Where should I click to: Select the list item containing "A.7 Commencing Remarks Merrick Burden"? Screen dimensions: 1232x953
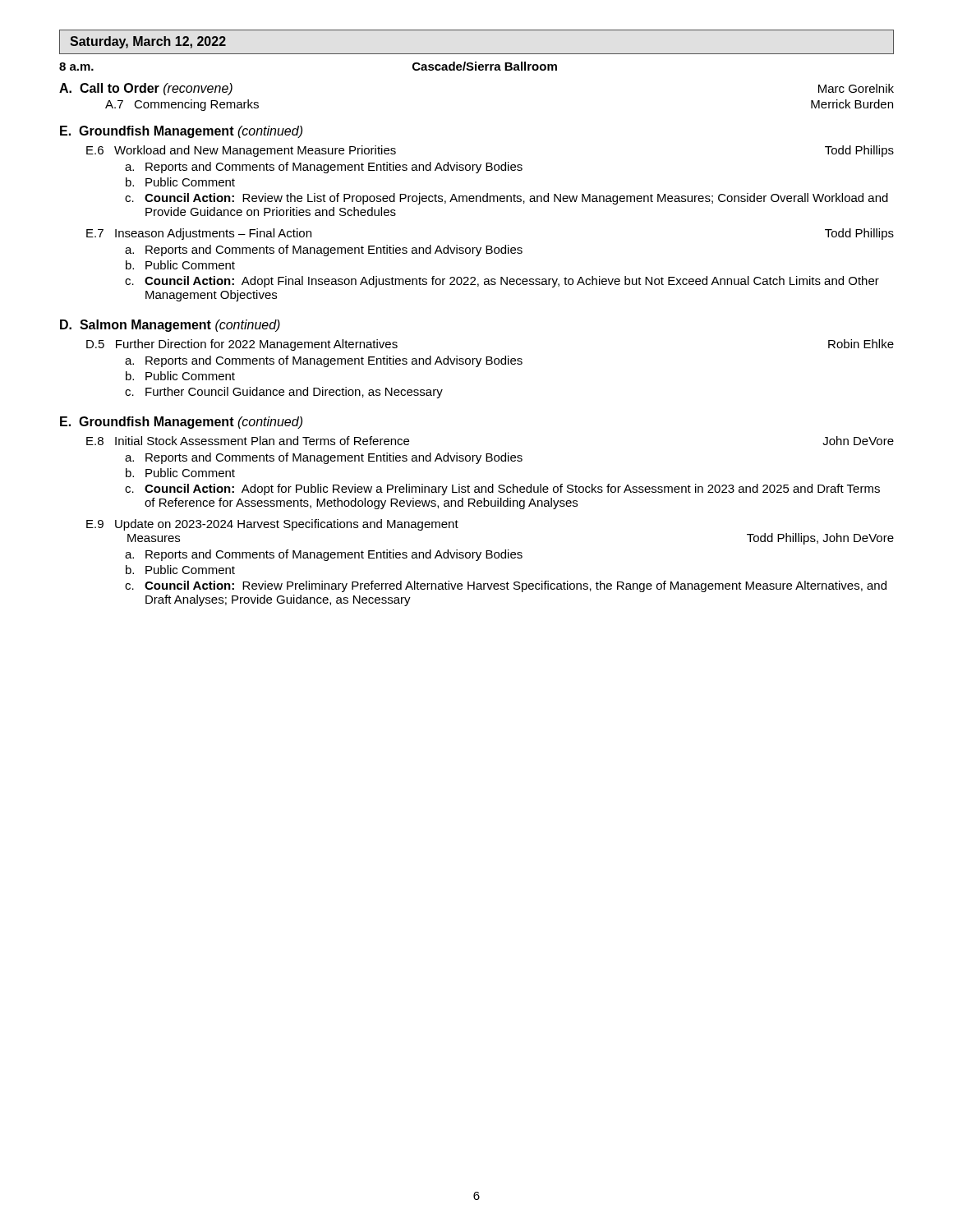tap(179, 105)
